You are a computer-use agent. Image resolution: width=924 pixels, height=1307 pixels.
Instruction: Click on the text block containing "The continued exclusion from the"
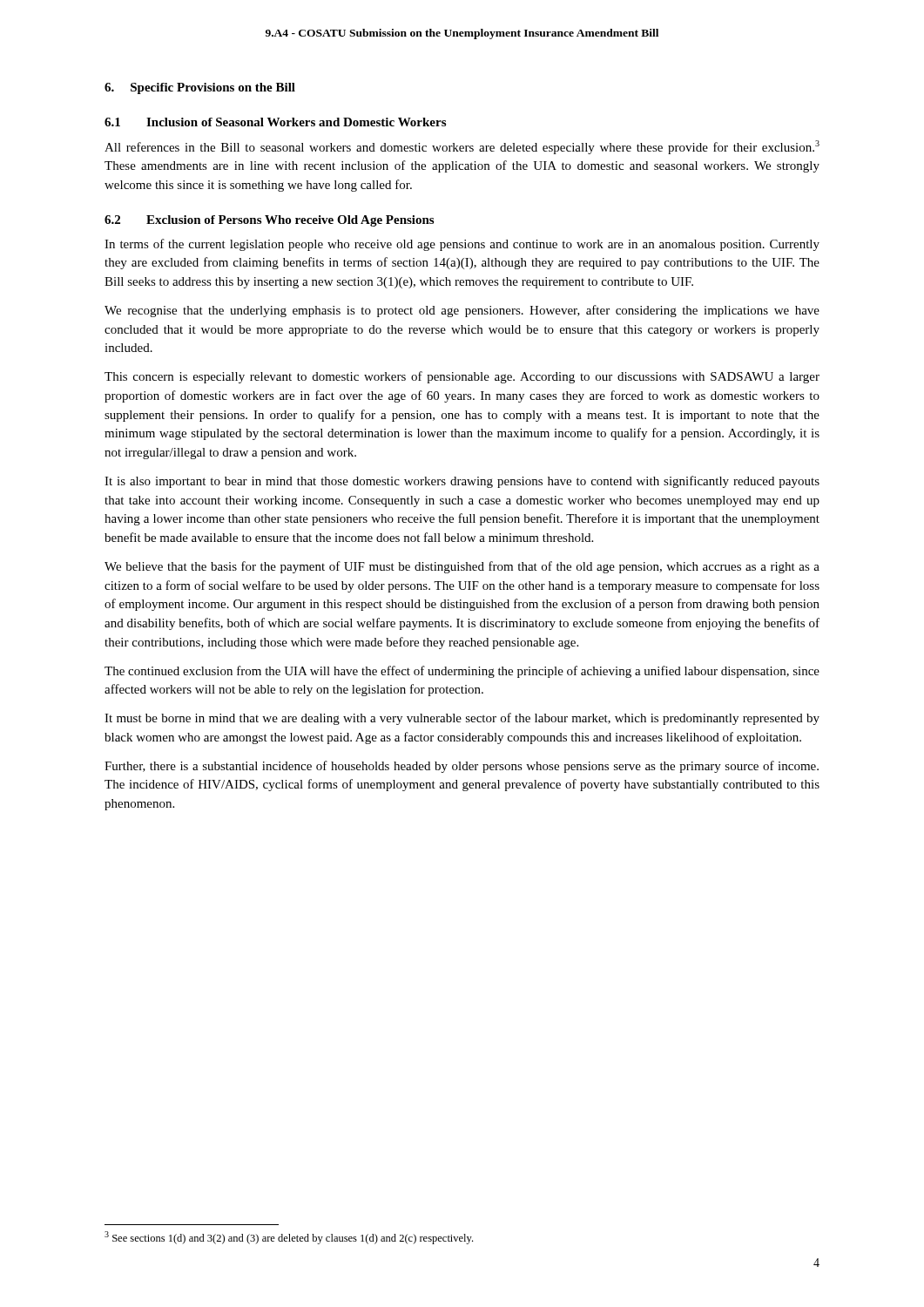click(462, 681)
